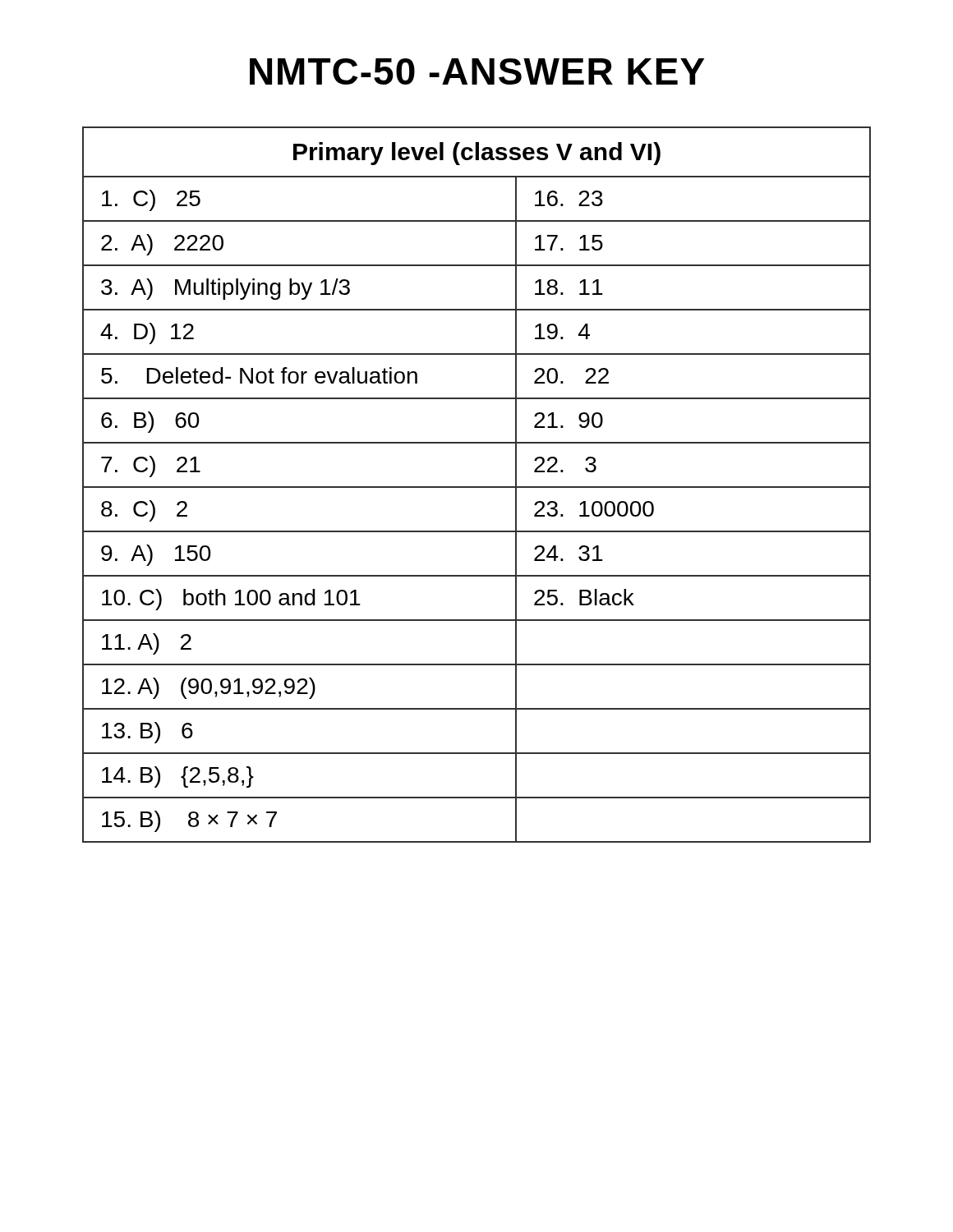
Task: Find the title
Action: click(x=476, y=71)
